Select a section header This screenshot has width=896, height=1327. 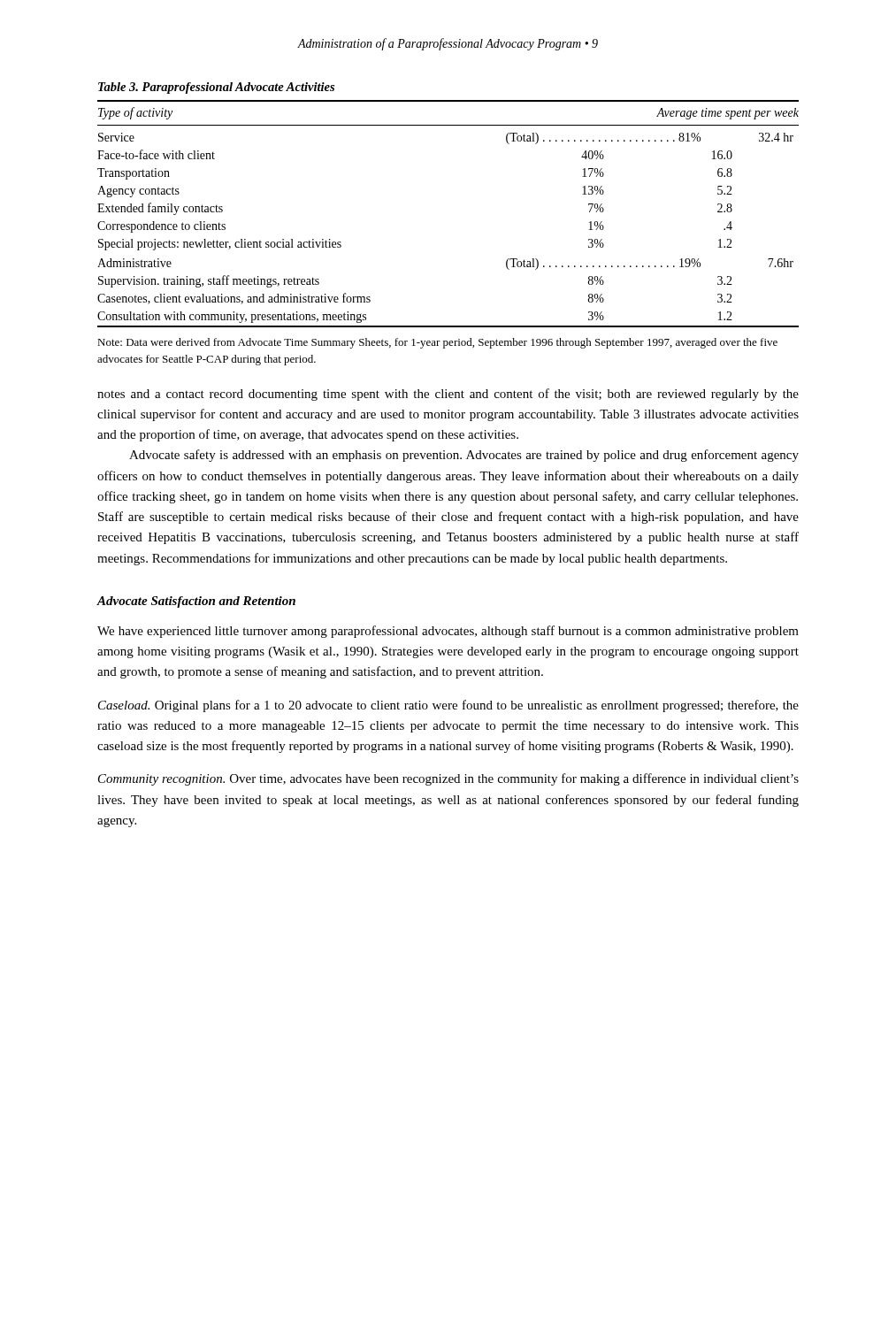coord(197,601)
